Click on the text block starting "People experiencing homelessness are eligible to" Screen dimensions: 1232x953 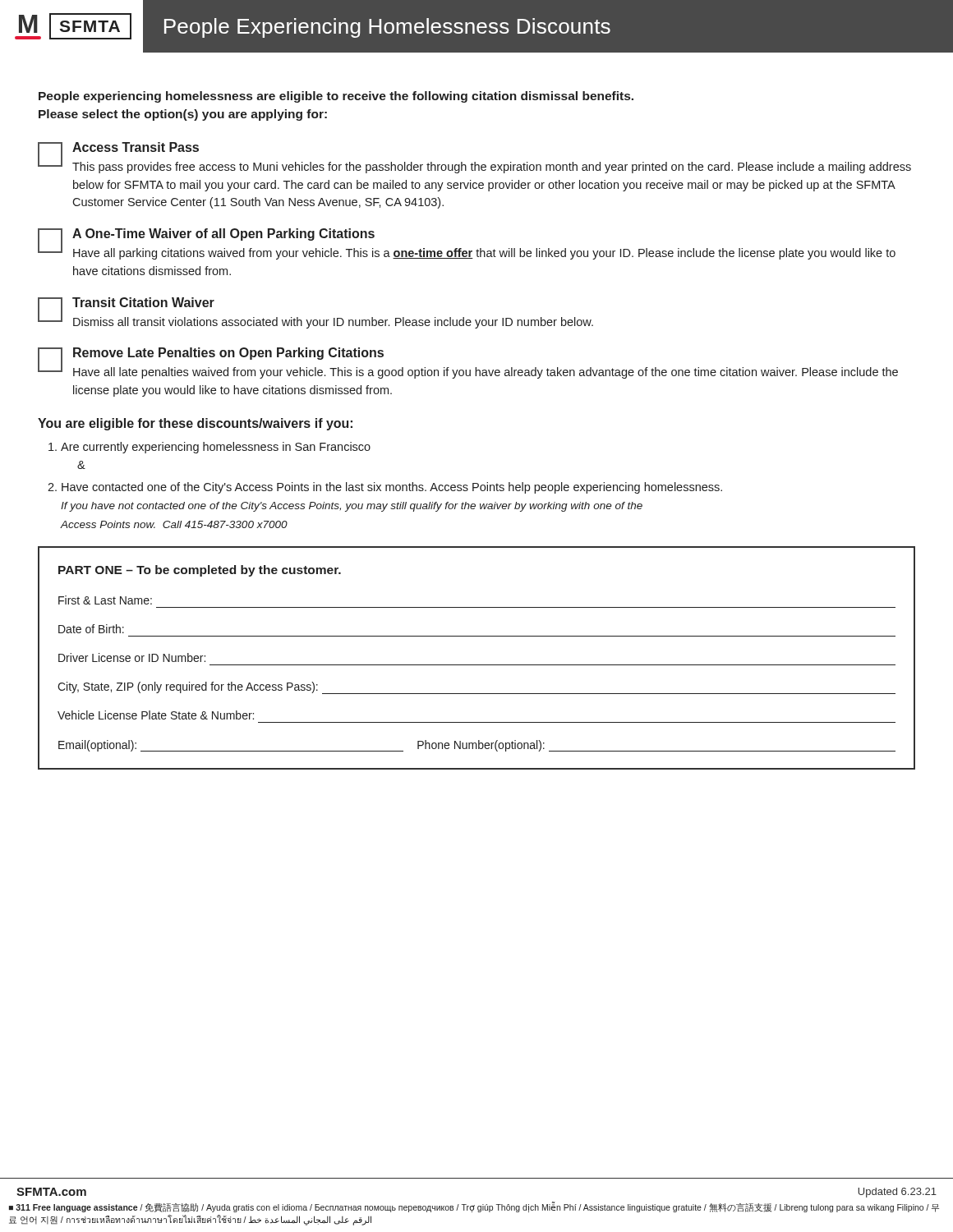336,105
